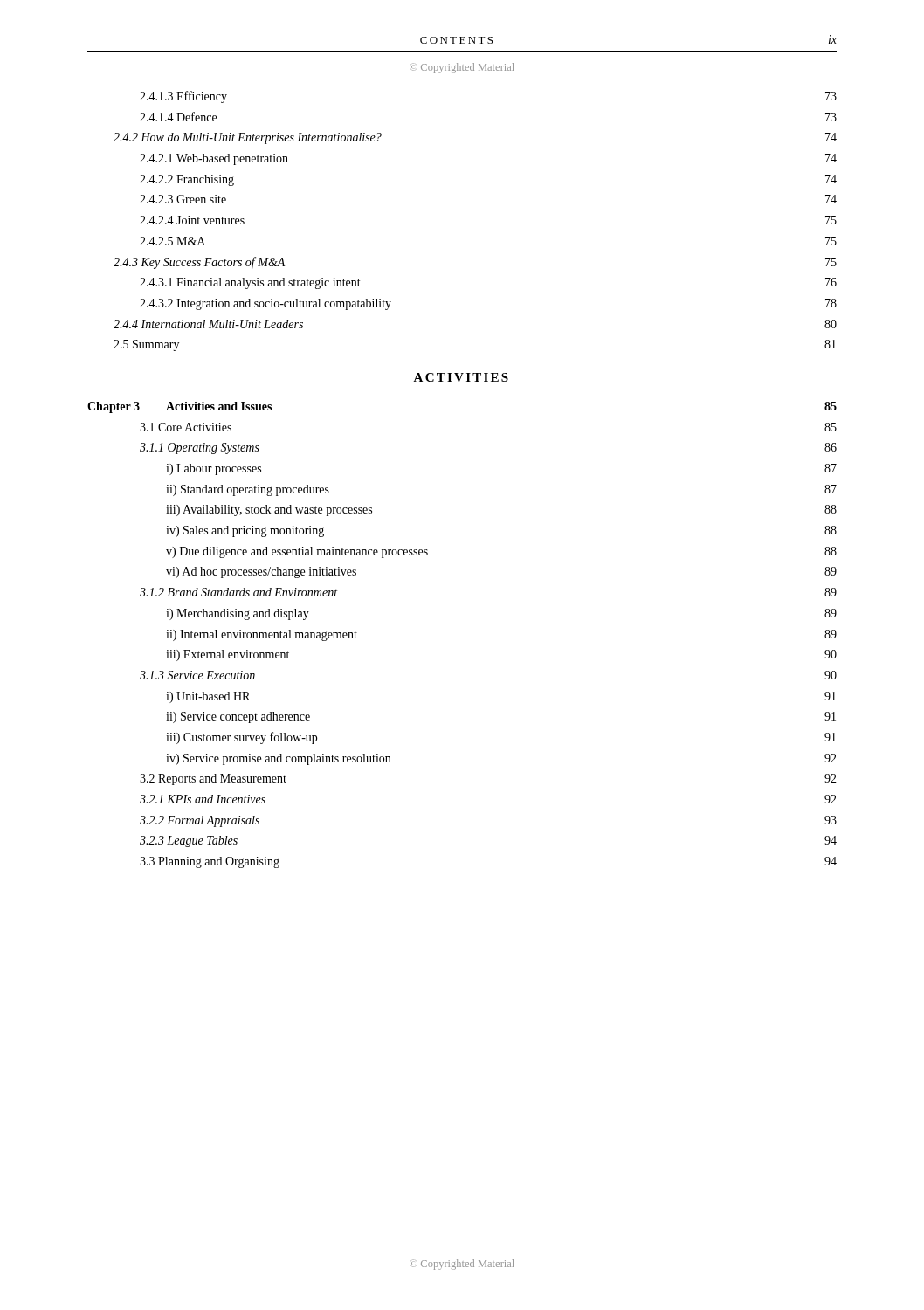Find the list item with the text "3.1.2 Brand Standards and"
The width and height of the screenshot is (924, 1310).
click(x=225, y=592)
